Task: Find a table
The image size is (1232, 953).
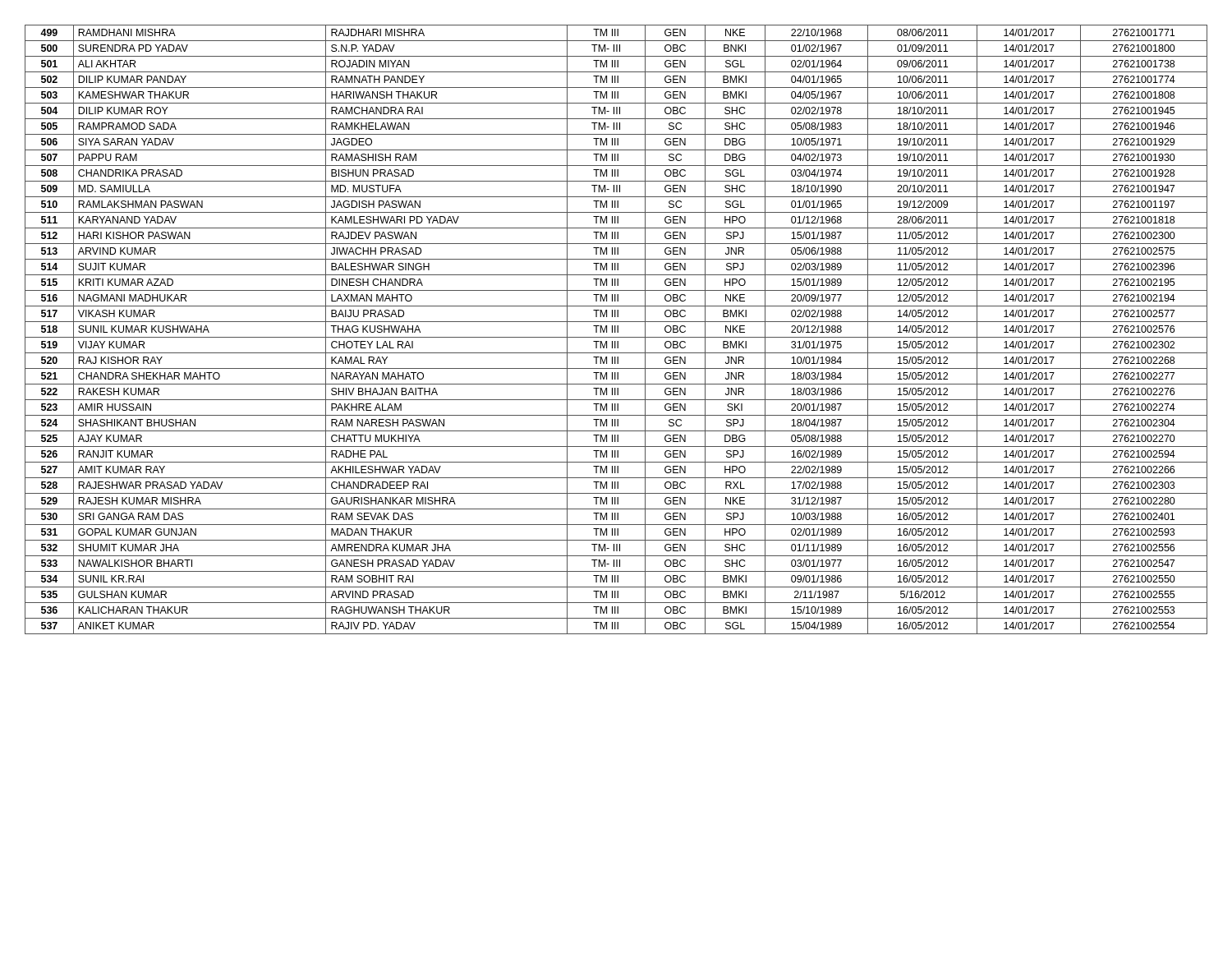Action: [x=616, y=329]
